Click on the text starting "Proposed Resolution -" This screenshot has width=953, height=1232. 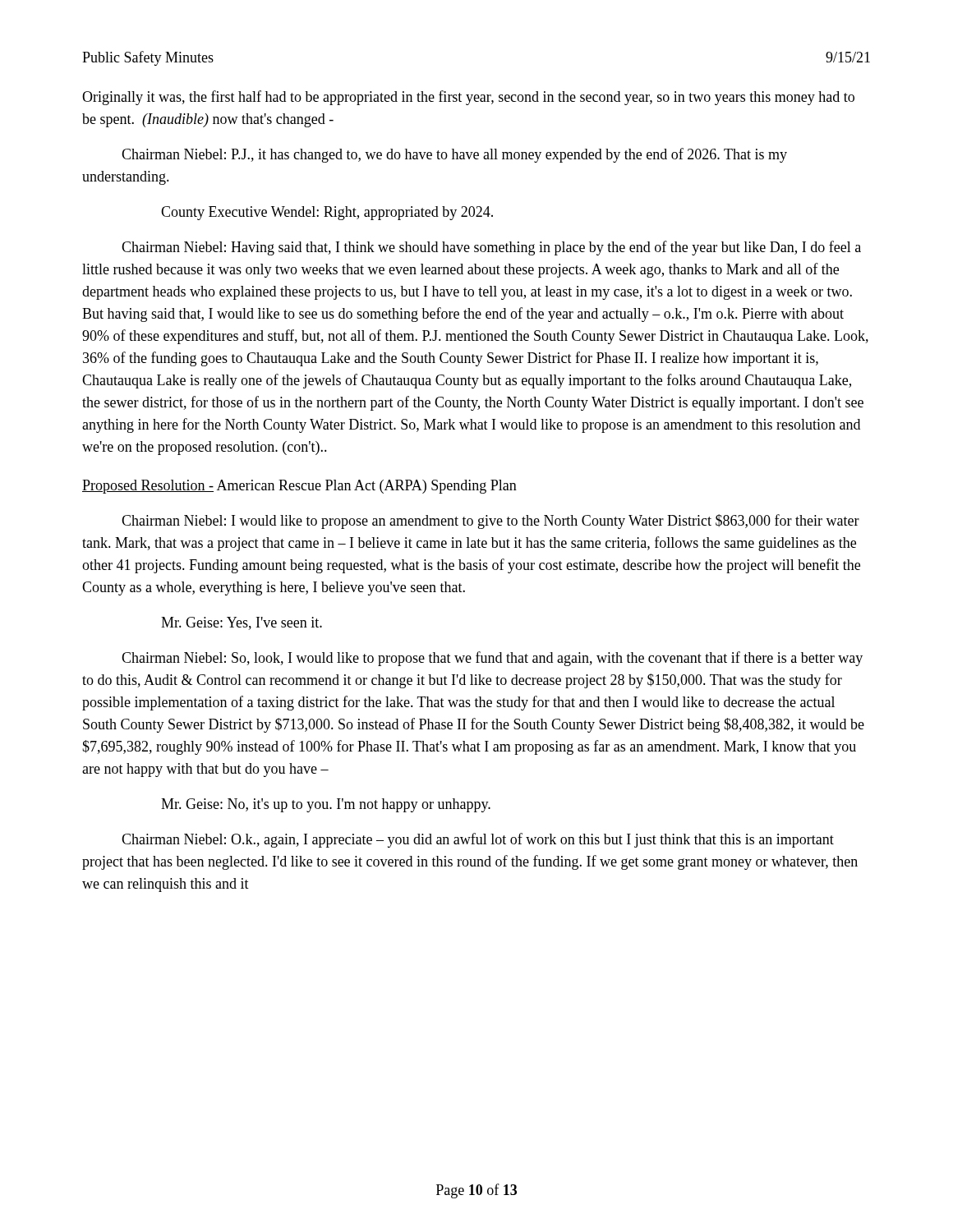coord(299,485)
